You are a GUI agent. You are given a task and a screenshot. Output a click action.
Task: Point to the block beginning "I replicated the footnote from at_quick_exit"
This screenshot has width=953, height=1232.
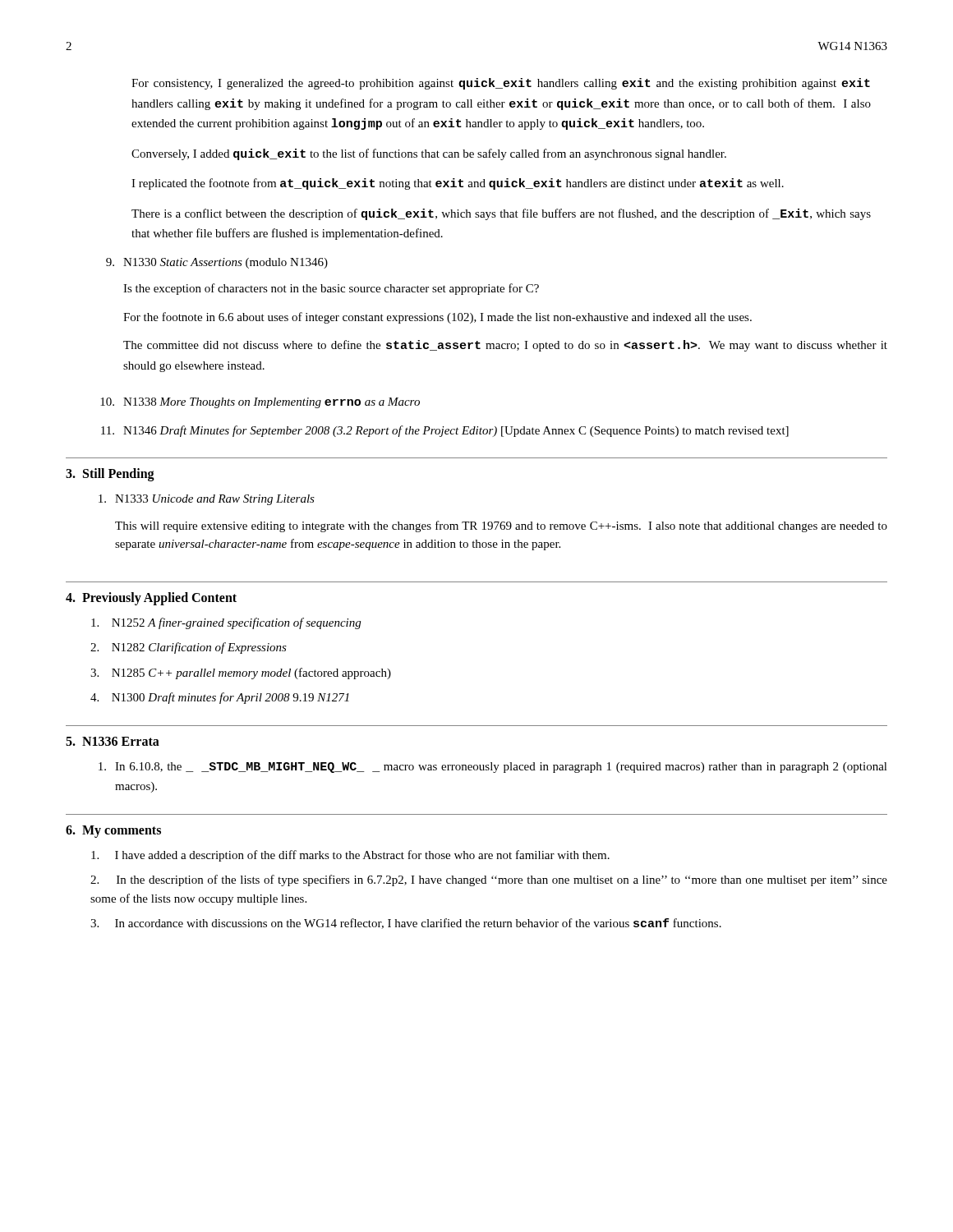click(x=458, y=184)
